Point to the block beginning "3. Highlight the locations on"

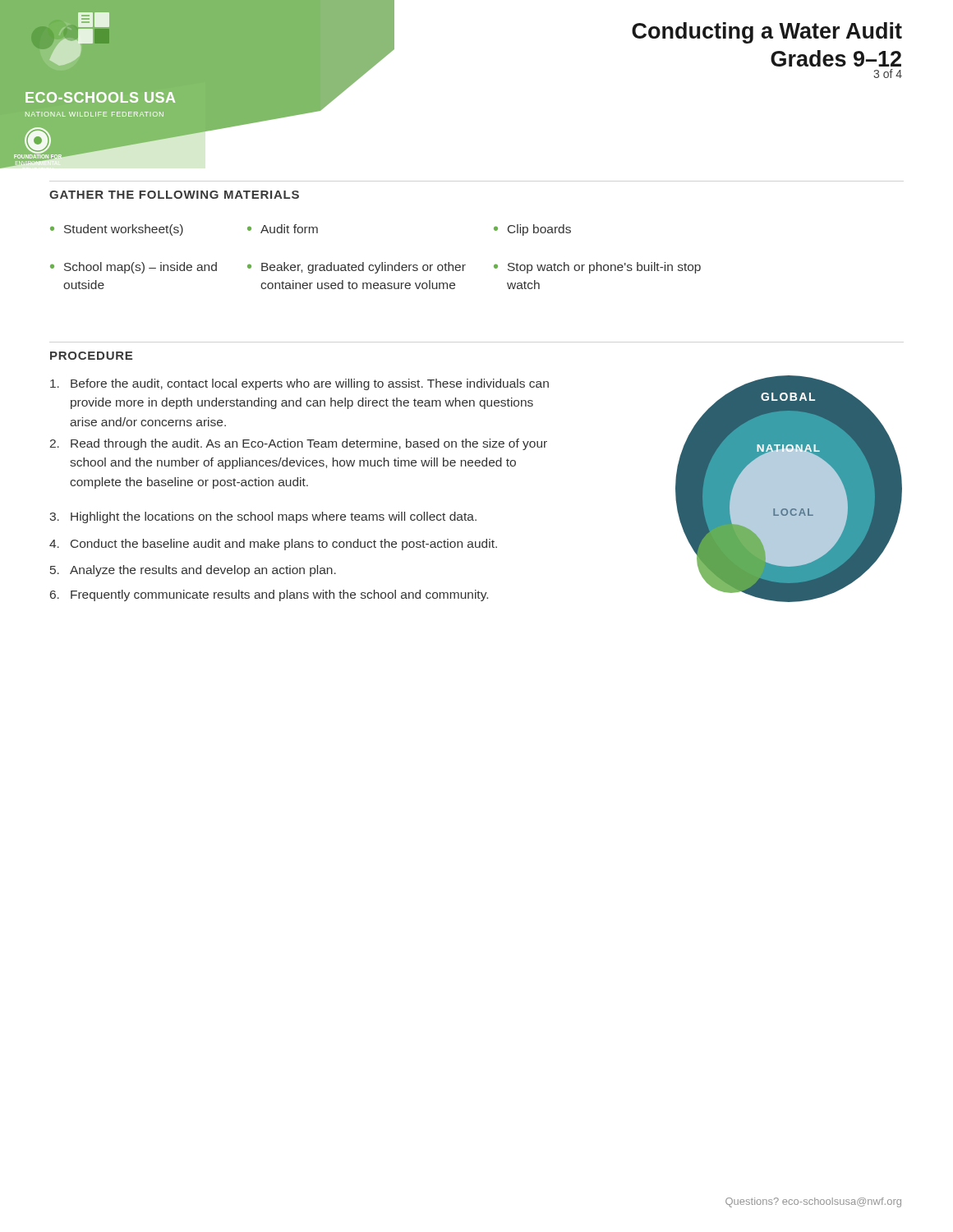tap(263, 516)
